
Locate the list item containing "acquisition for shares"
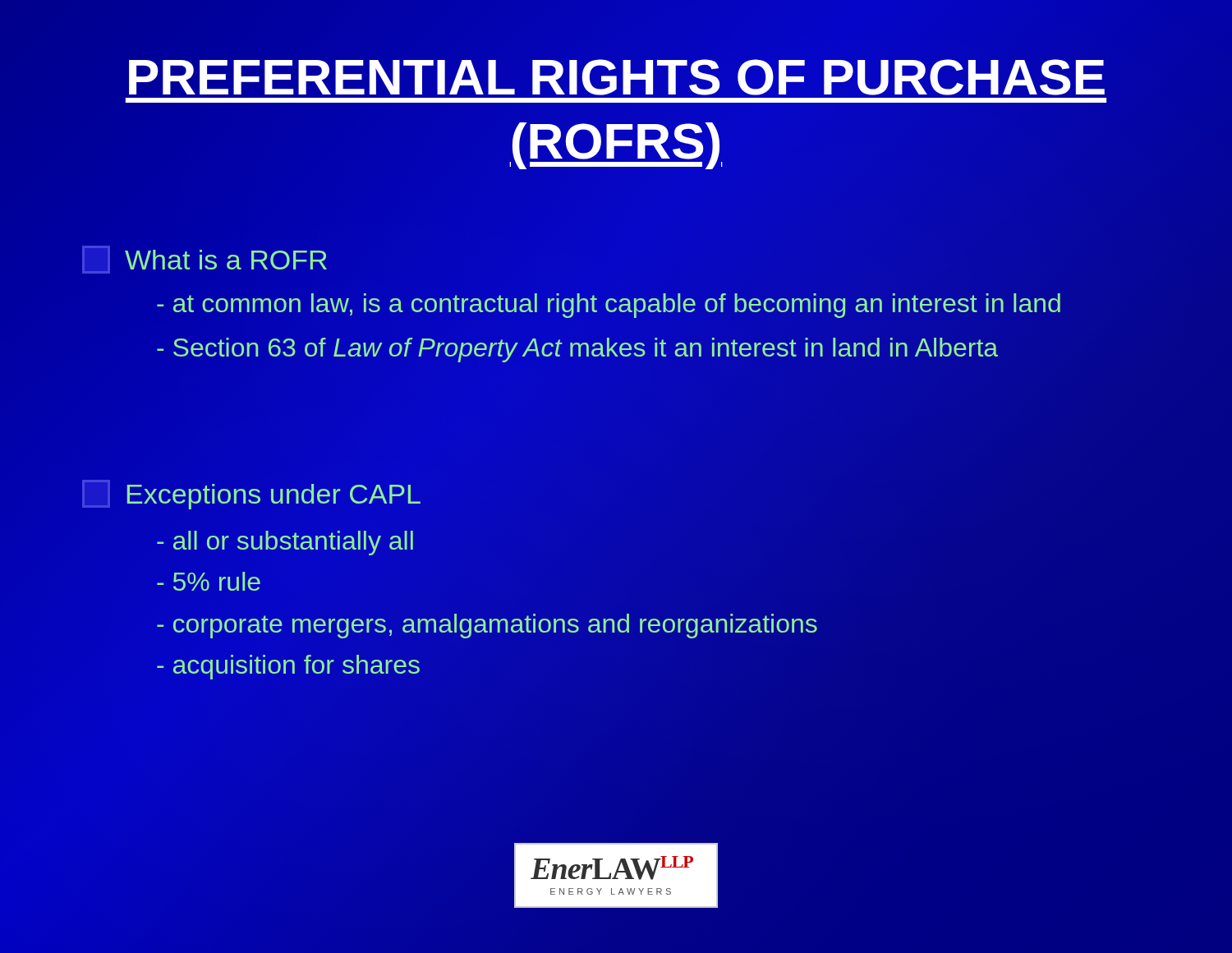pos(288,665)
